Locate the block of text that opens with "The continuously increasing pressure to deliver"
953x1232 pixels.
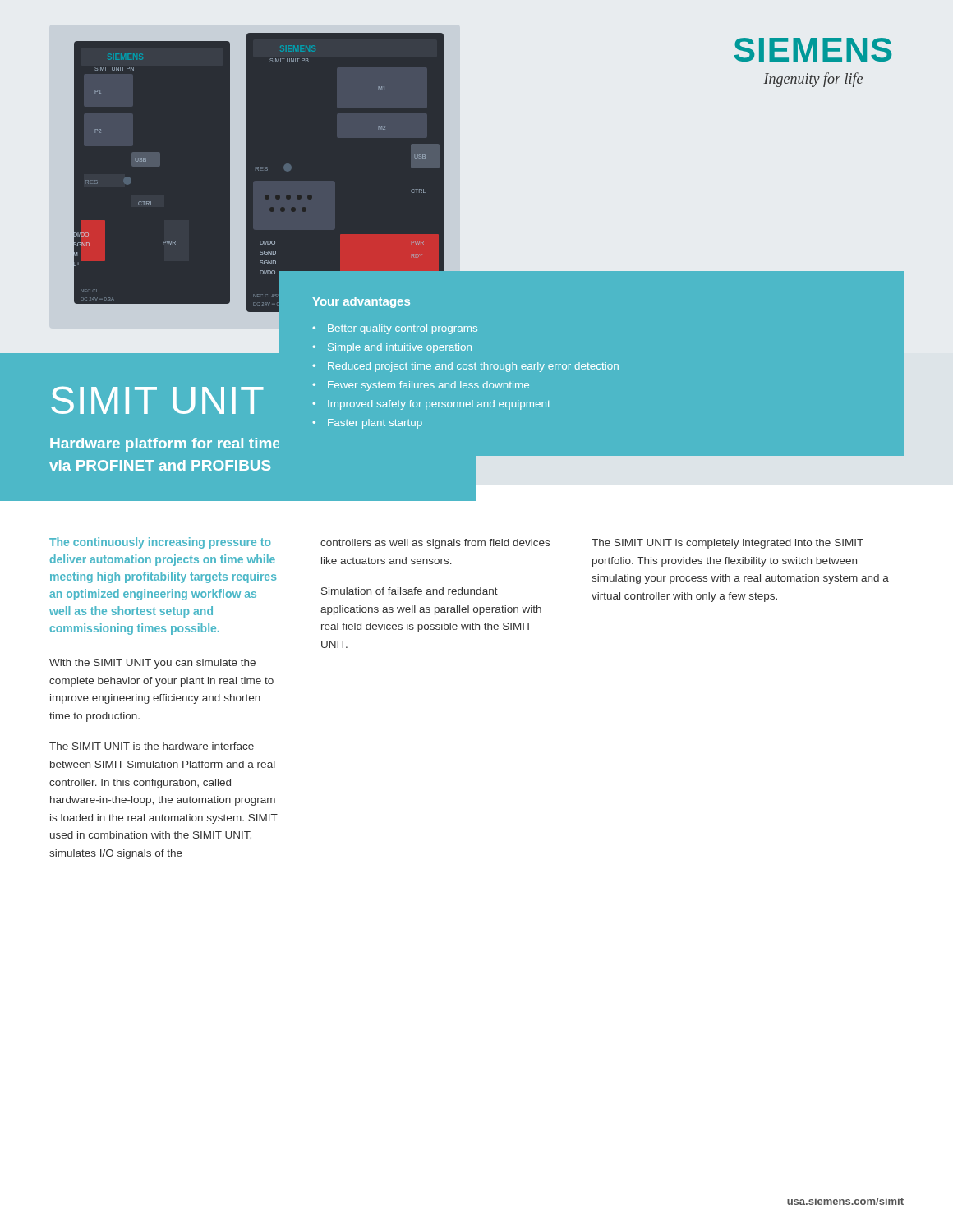[x=163, y=585]
